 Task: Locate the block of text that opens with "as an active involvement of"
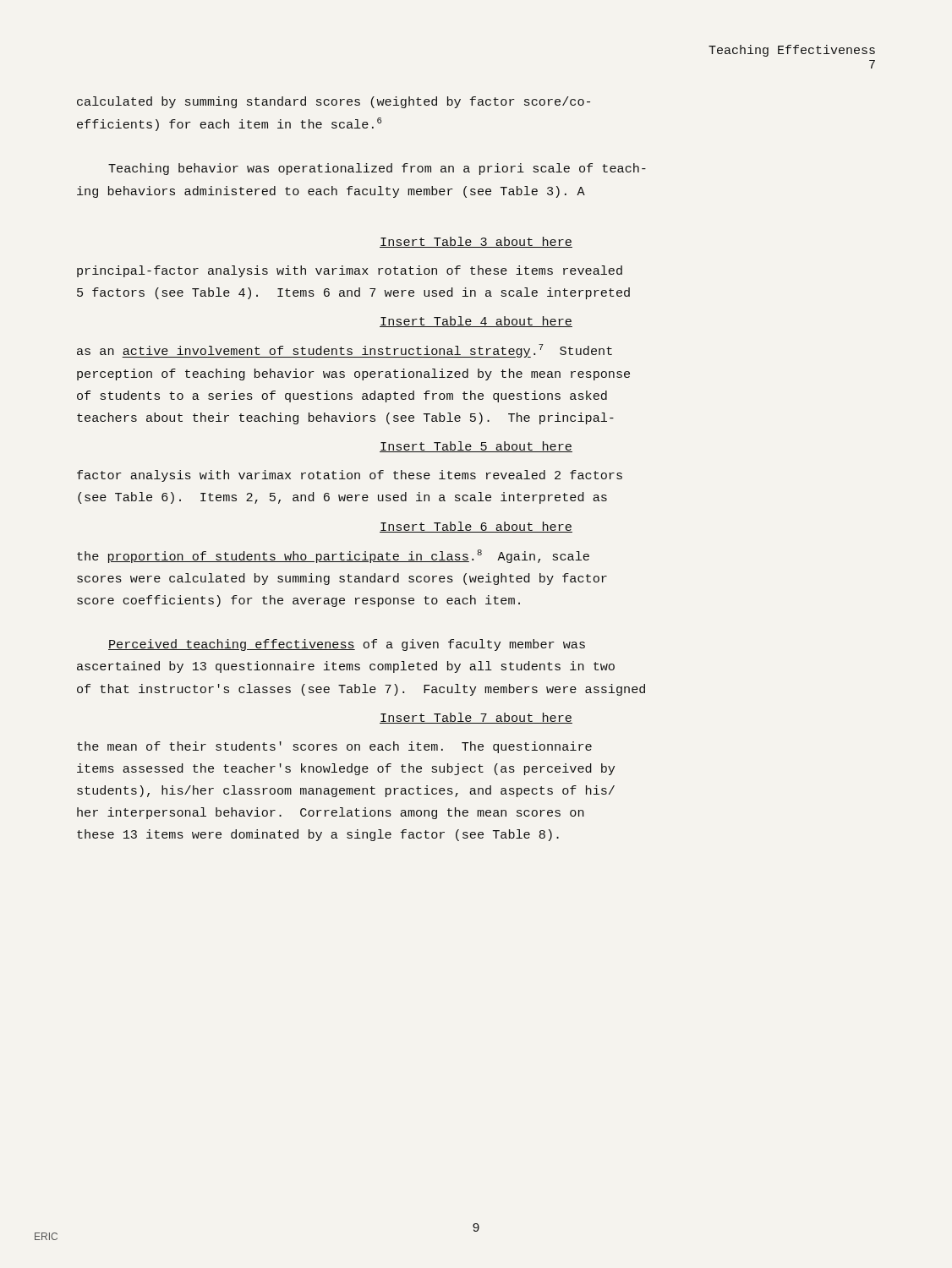click(x=476, y=385)
